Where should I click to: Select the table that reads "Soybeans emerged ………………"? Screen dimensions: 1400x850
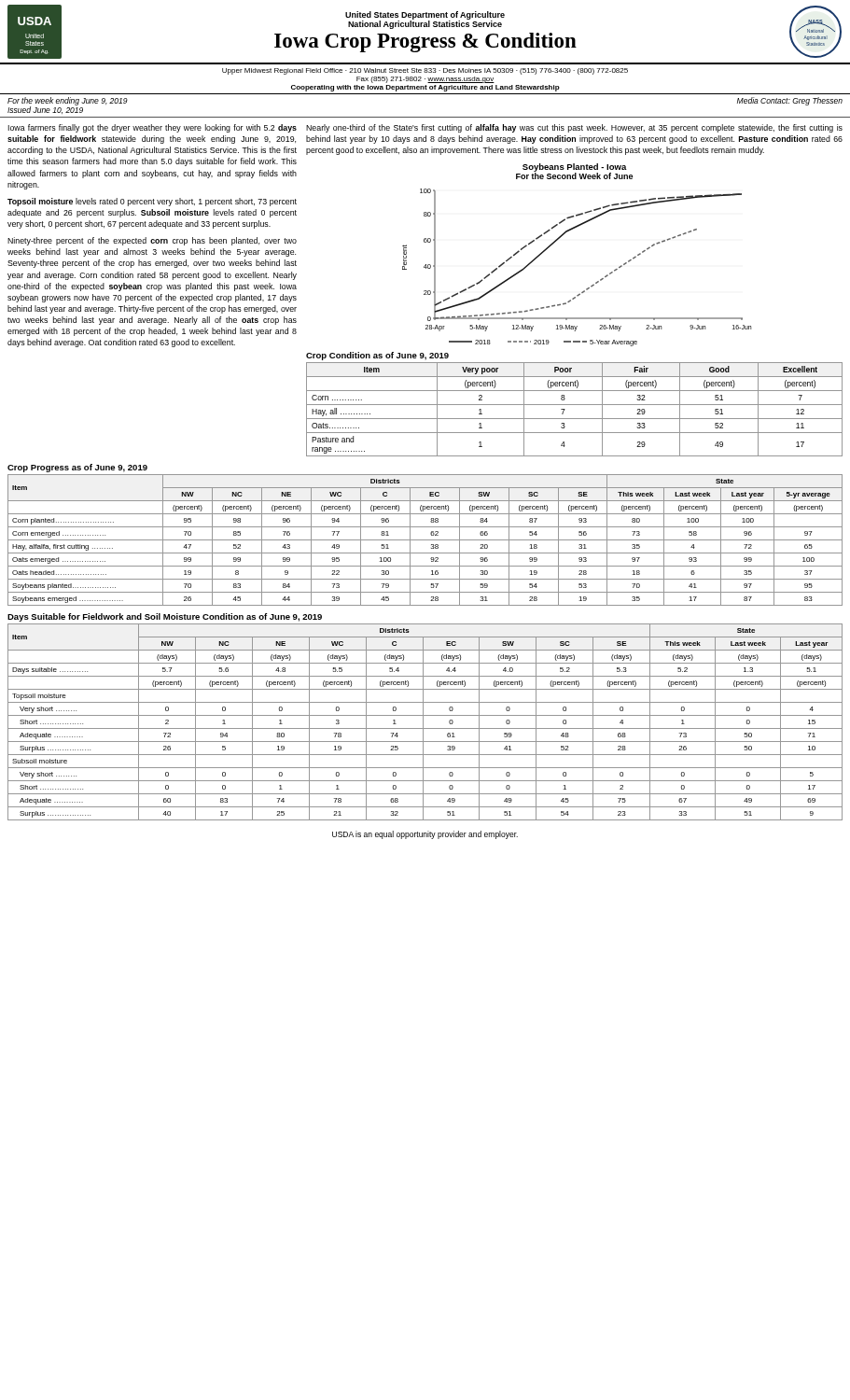425,540
